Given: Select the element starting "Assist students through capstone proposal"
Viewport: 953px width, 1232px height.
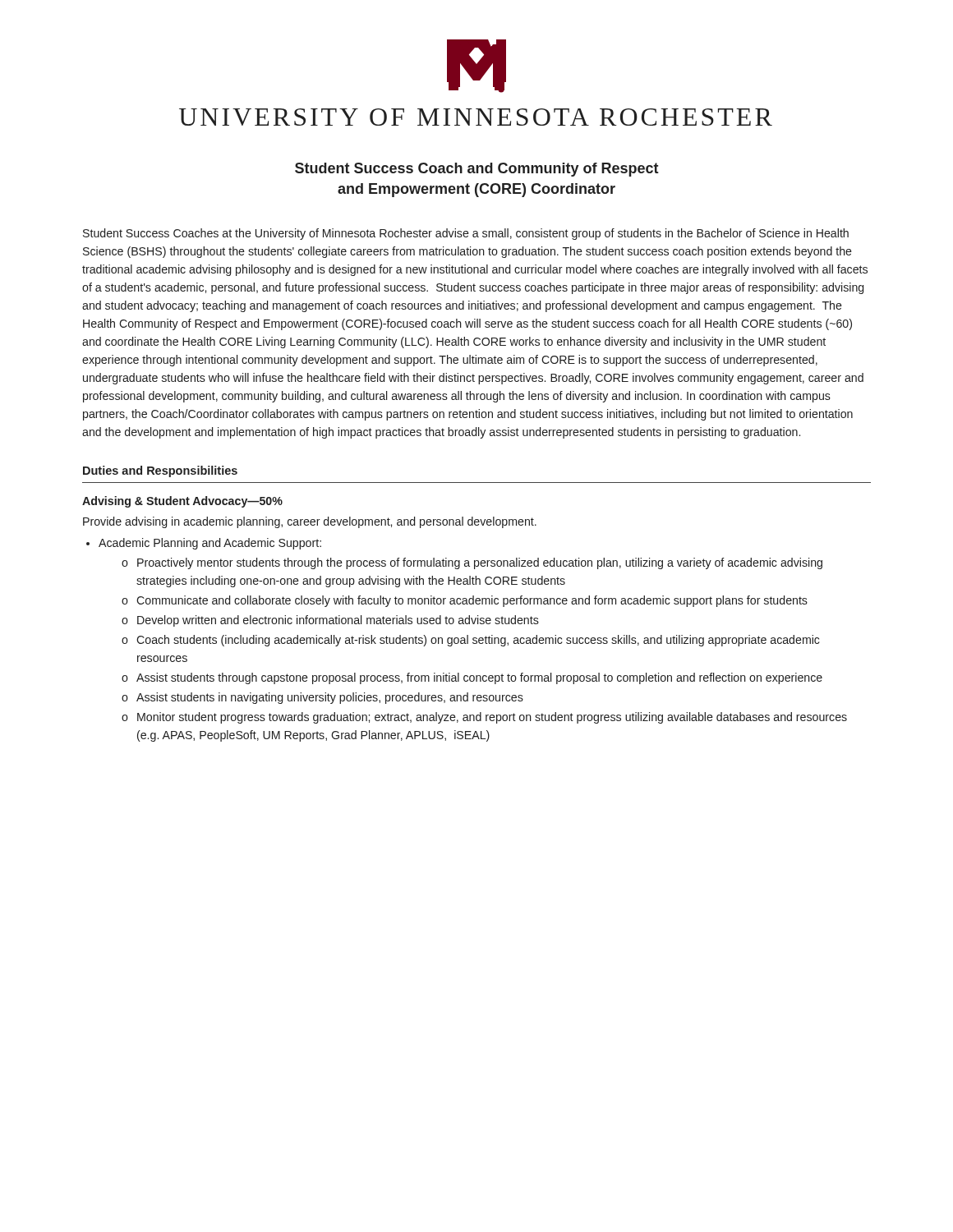Looking at the screenshot, I should pyautogui.click(x=479, y=678).
